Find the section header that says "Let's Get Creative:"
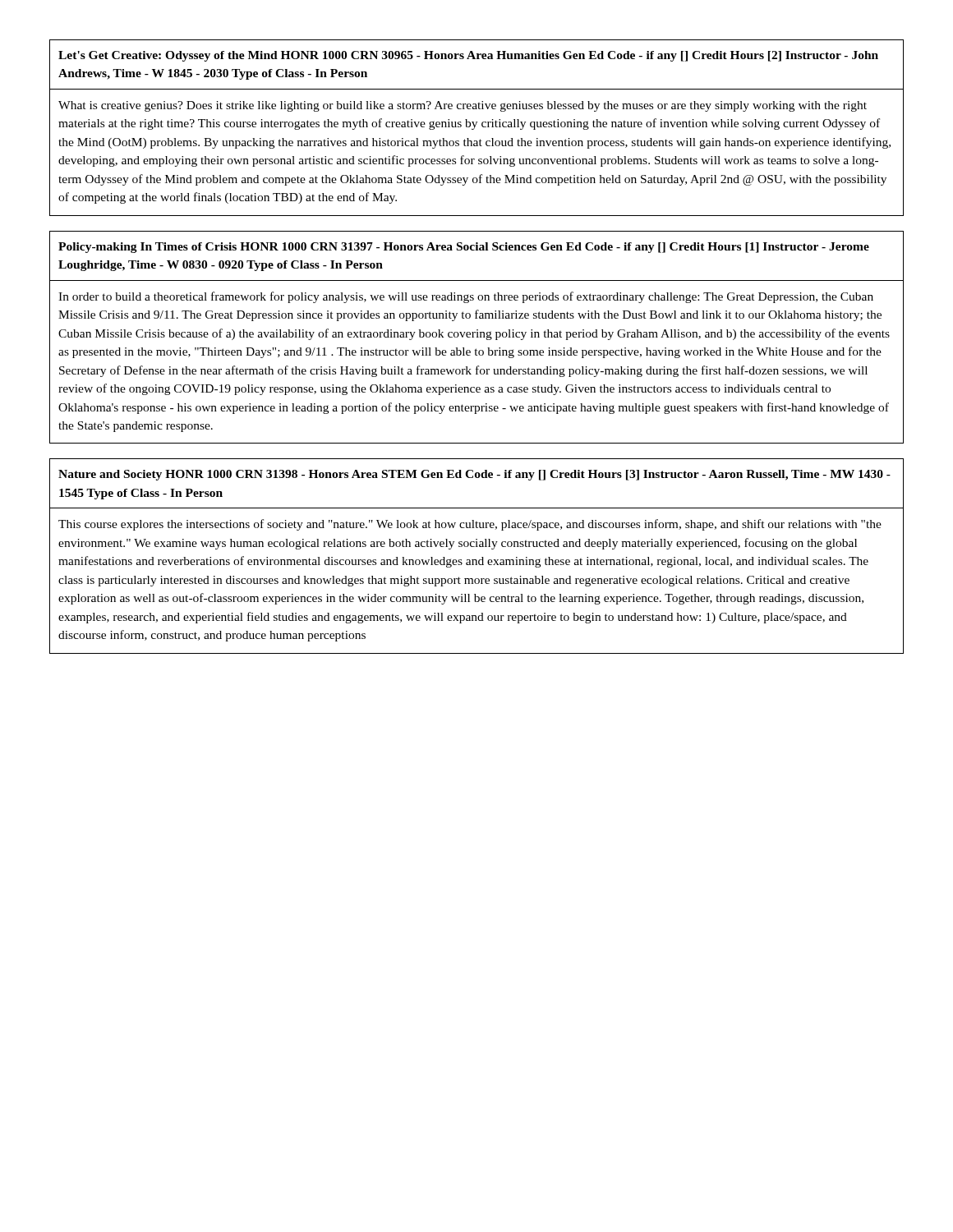 coord(476,64)
